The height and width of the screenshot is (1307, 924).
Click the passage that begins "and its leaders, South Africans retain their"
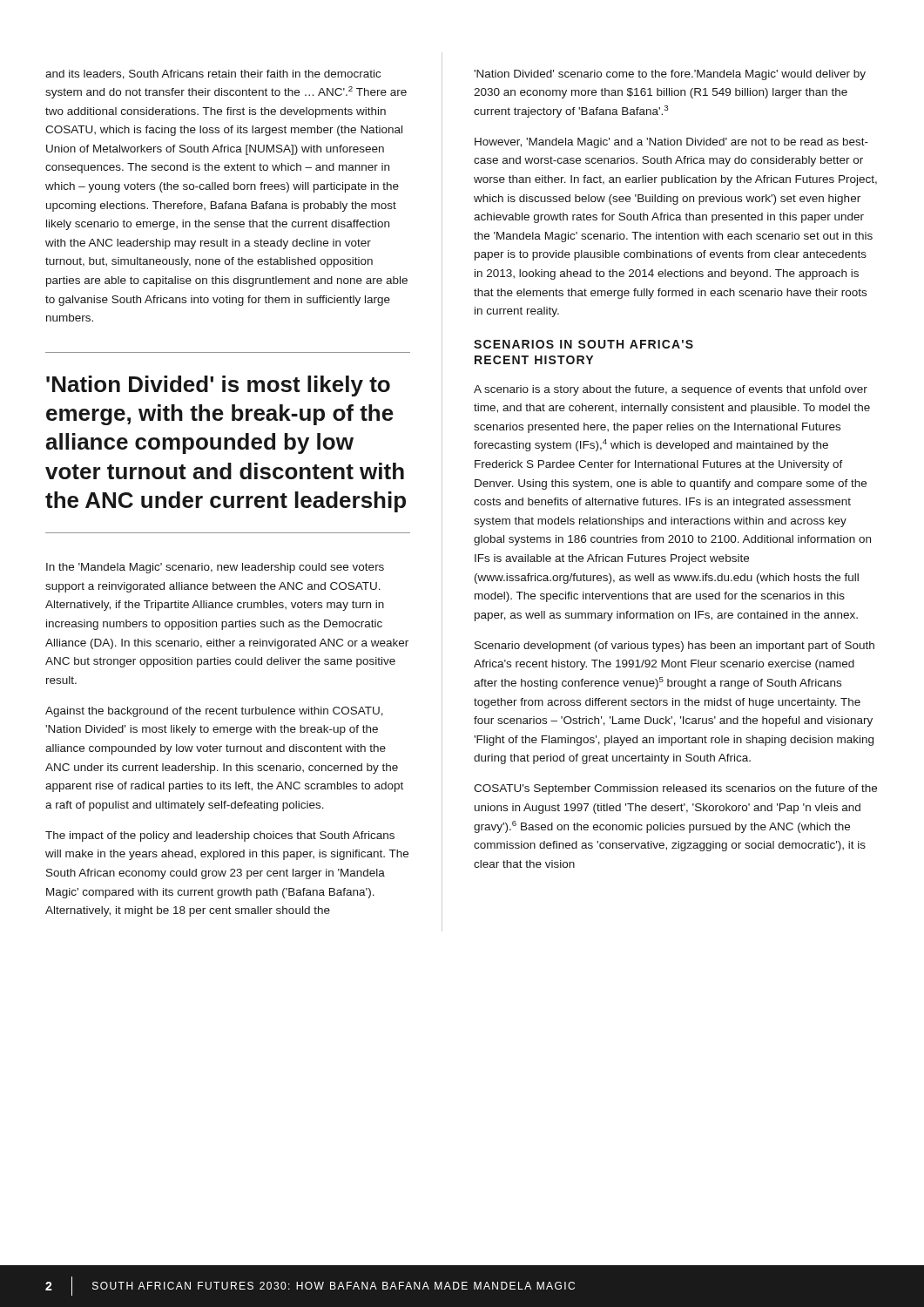[228, 196]
